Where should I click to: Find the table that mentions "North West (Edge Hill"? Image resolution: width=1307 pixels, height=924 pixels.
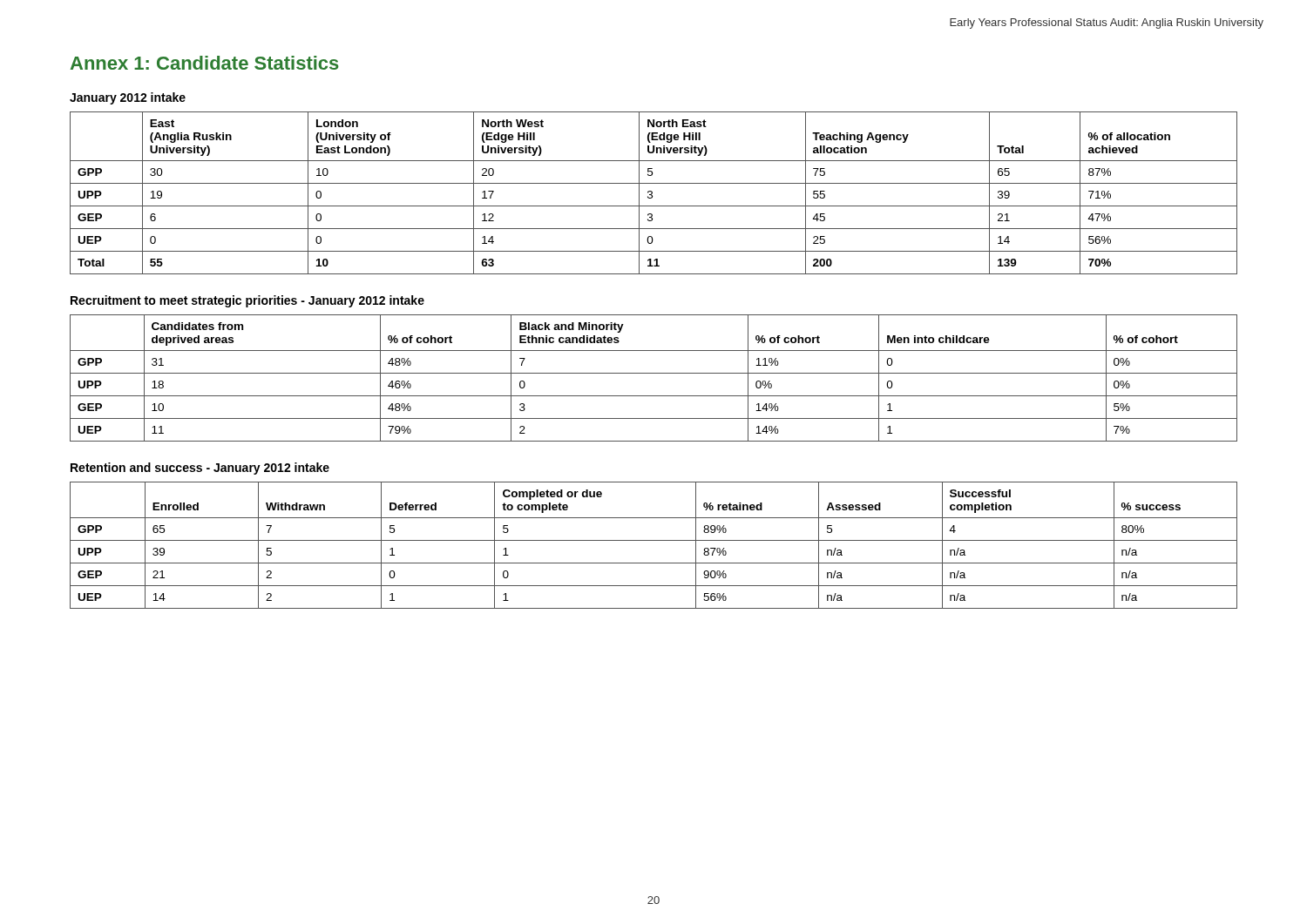coord(654,193)
